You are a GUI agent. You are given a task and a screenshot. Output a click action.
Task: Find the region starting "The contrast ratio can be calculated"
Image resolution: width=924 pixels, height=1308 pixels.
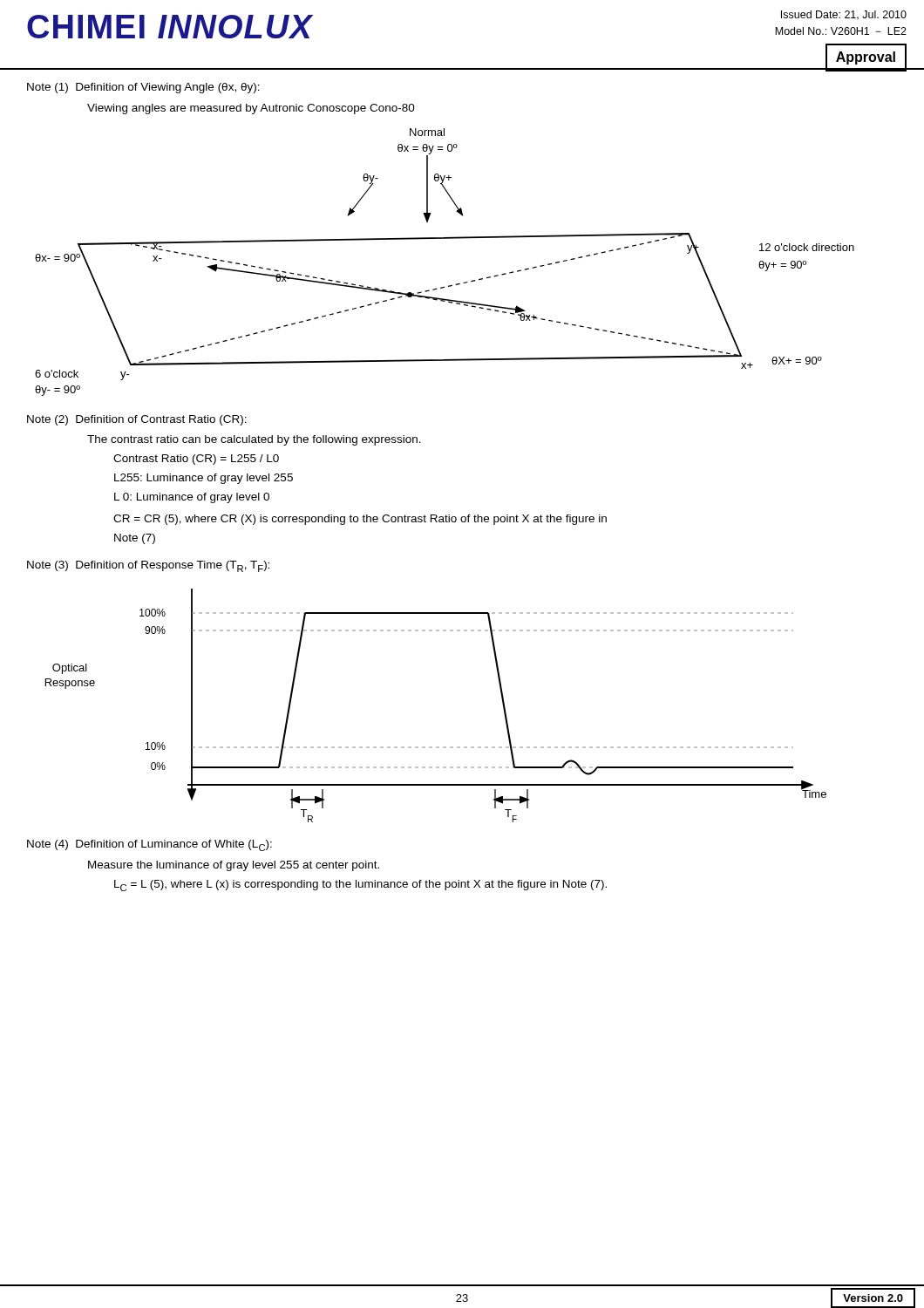[x=254, y=439]
